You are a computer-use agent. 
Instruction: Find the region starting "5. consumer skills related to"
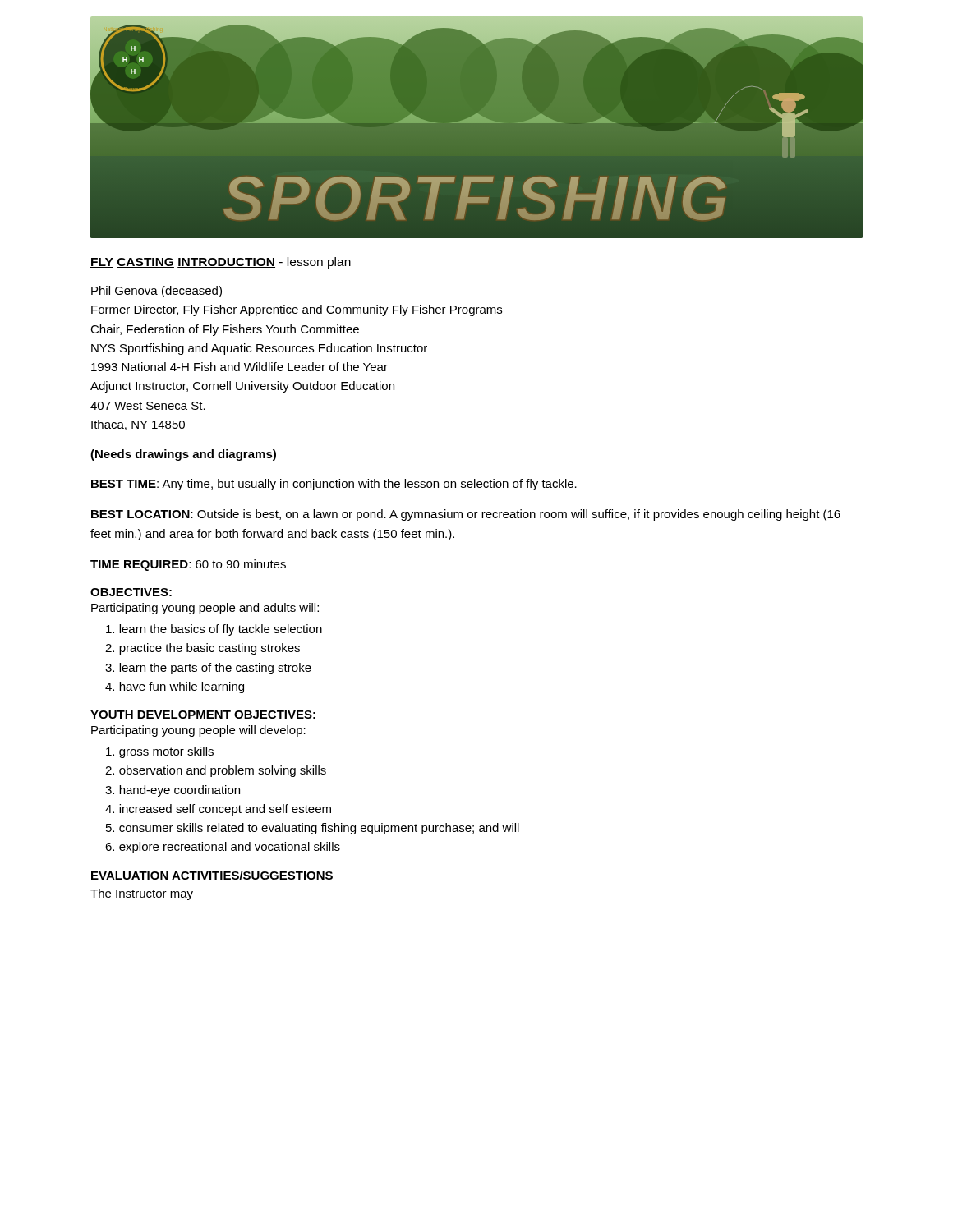tap(312, 827)
